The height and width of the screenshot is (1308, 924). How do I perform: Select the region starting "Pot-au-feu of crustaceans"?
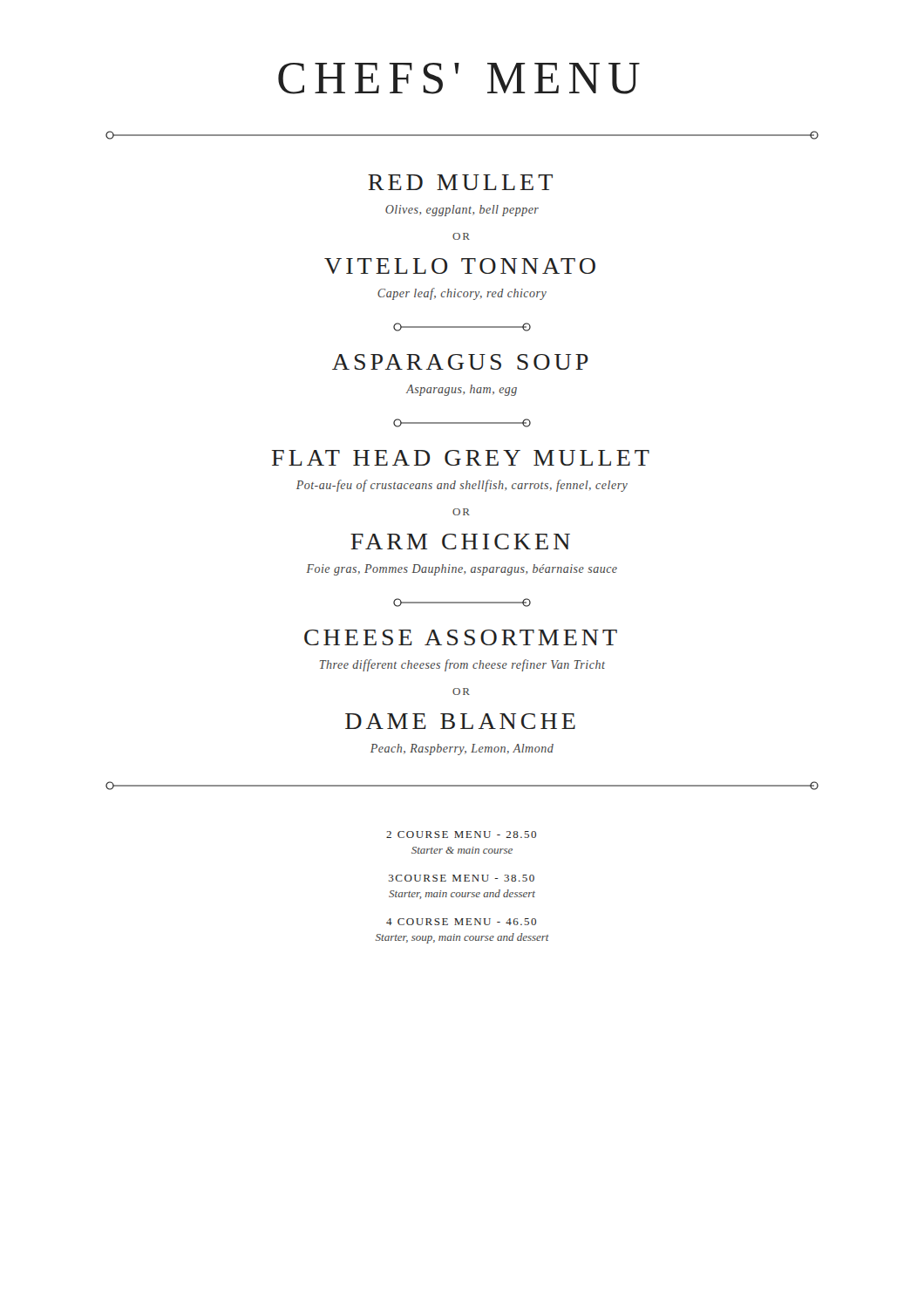point(462,486)
